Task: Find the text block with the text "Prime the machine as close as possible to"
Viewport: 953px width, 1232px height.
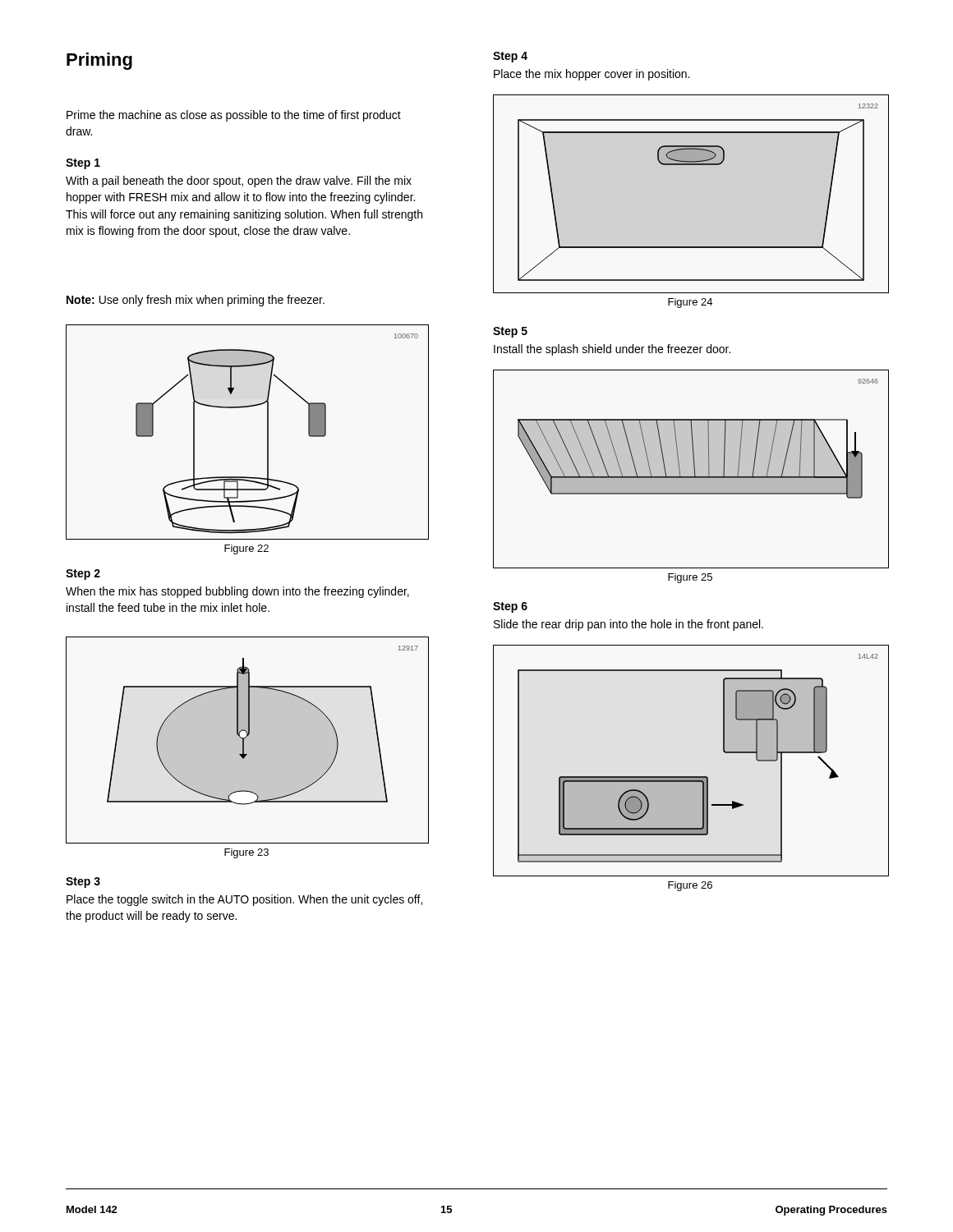Action: coord(233,123)
